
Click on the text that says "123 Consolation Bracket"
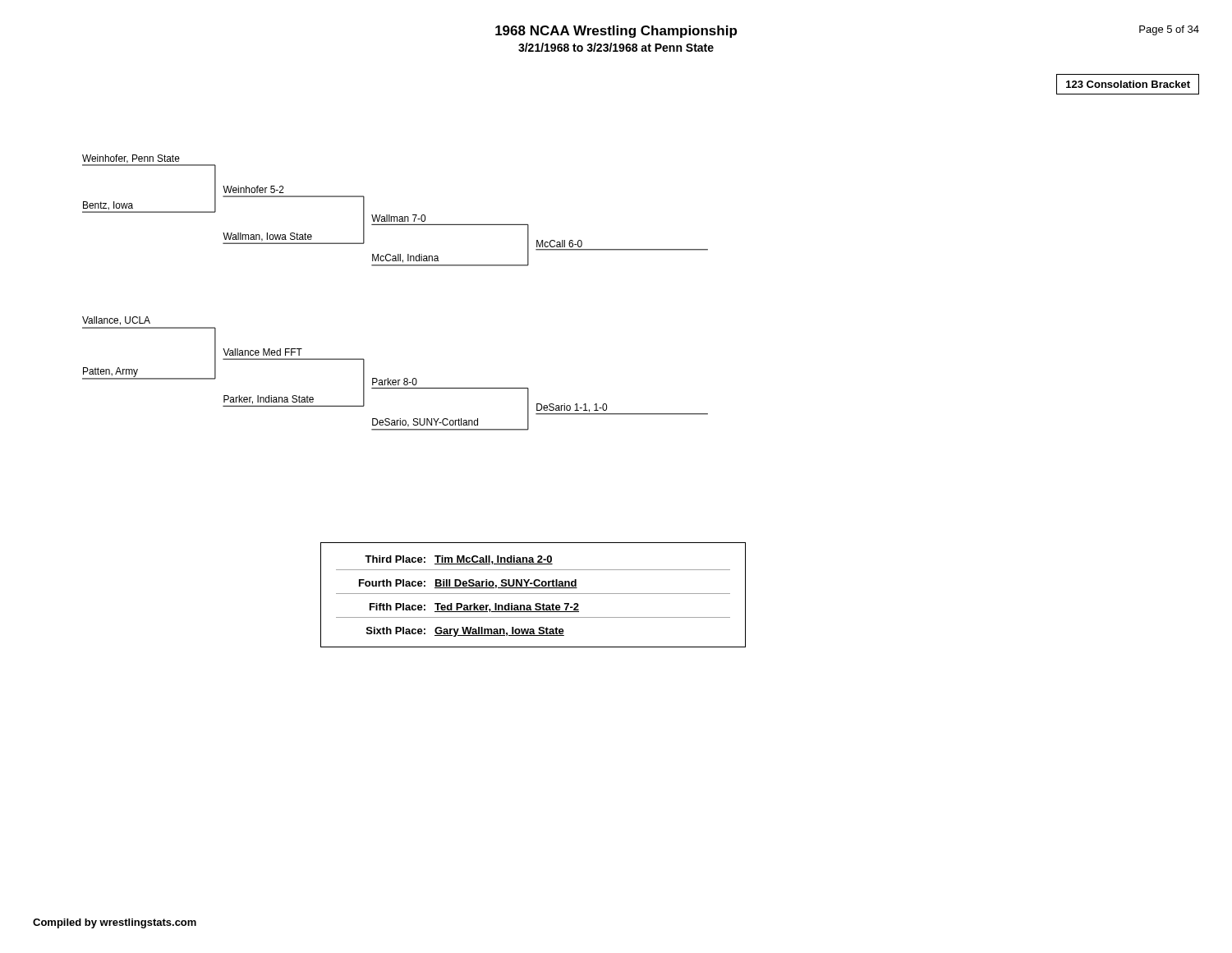point(1128,84)
